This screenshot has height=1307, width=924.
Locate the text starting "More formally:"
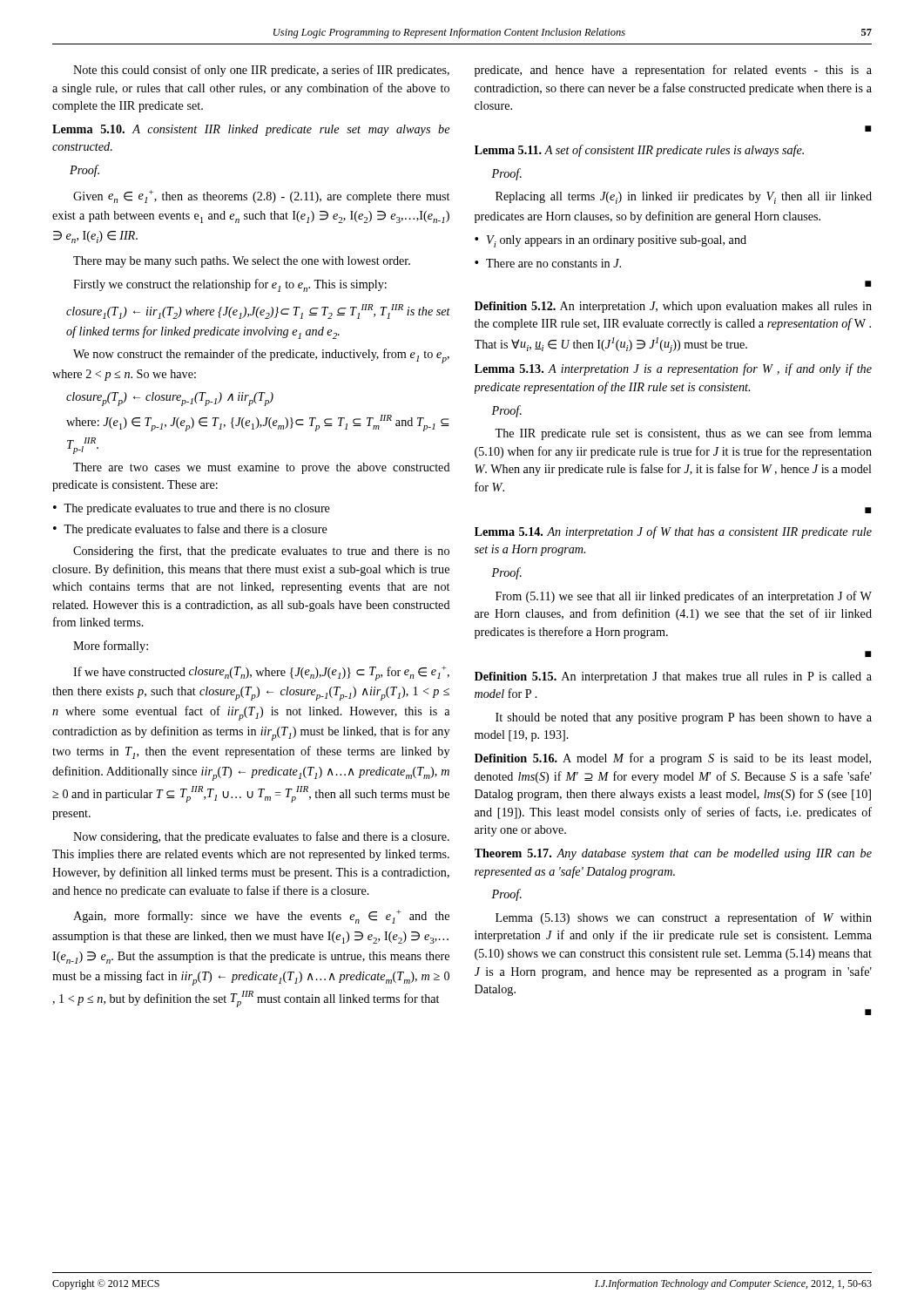111,647
